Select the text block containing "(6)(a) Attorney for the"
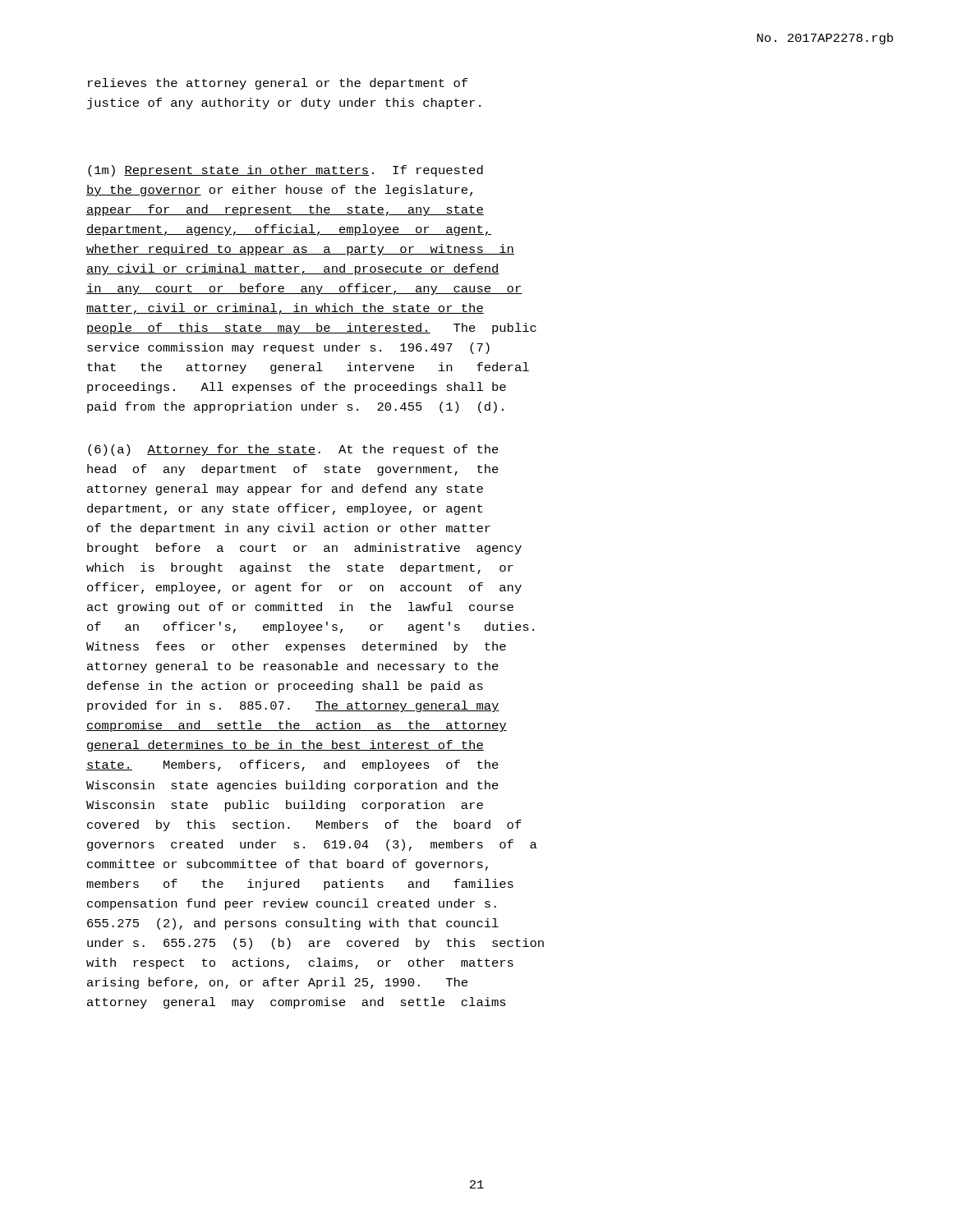Viewport: 953px width, 1232px height. pyautogui.click(x=476, y=726)
